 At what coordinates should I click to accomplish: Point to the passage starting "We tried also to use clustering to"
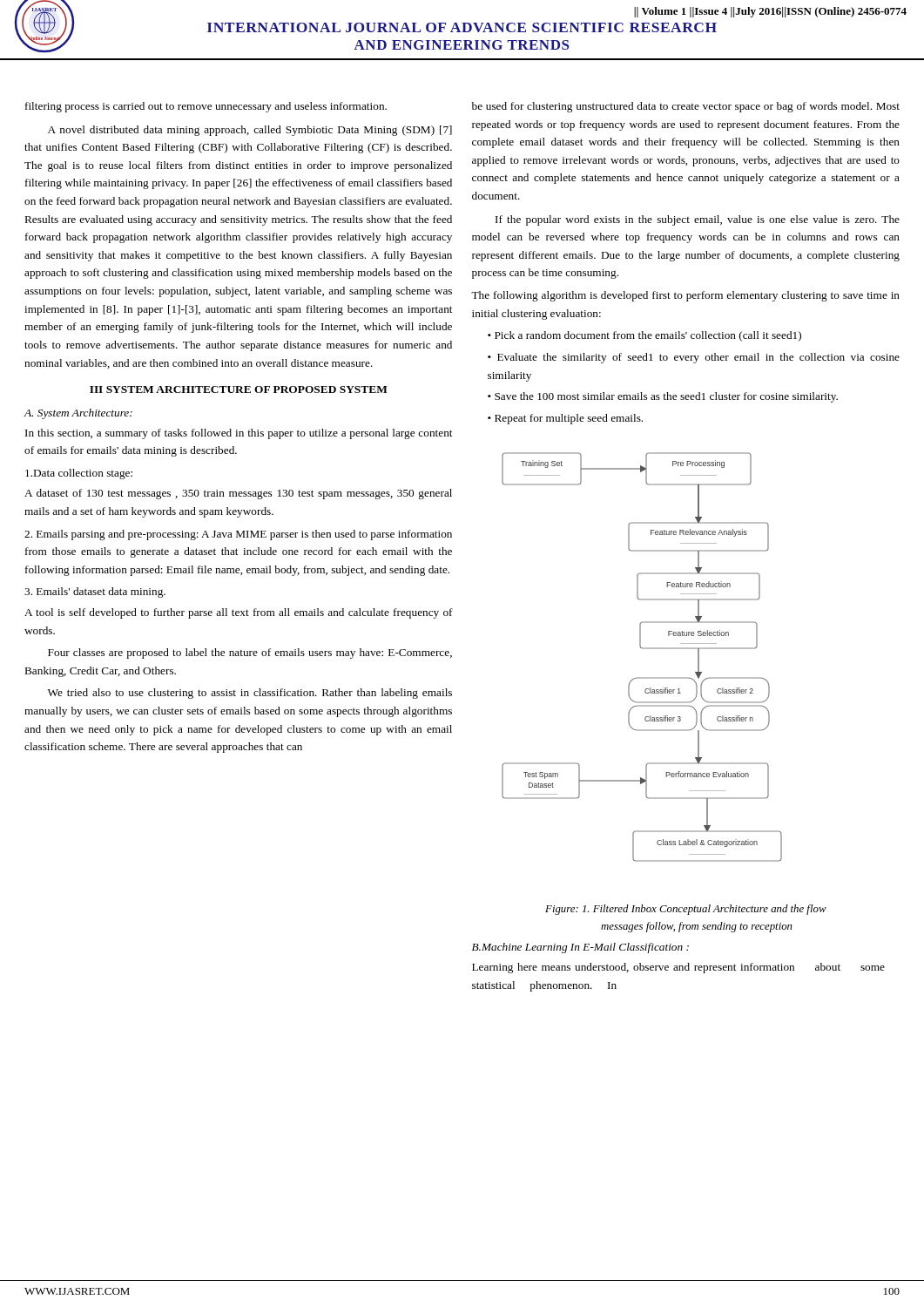(x=238, y=720)
